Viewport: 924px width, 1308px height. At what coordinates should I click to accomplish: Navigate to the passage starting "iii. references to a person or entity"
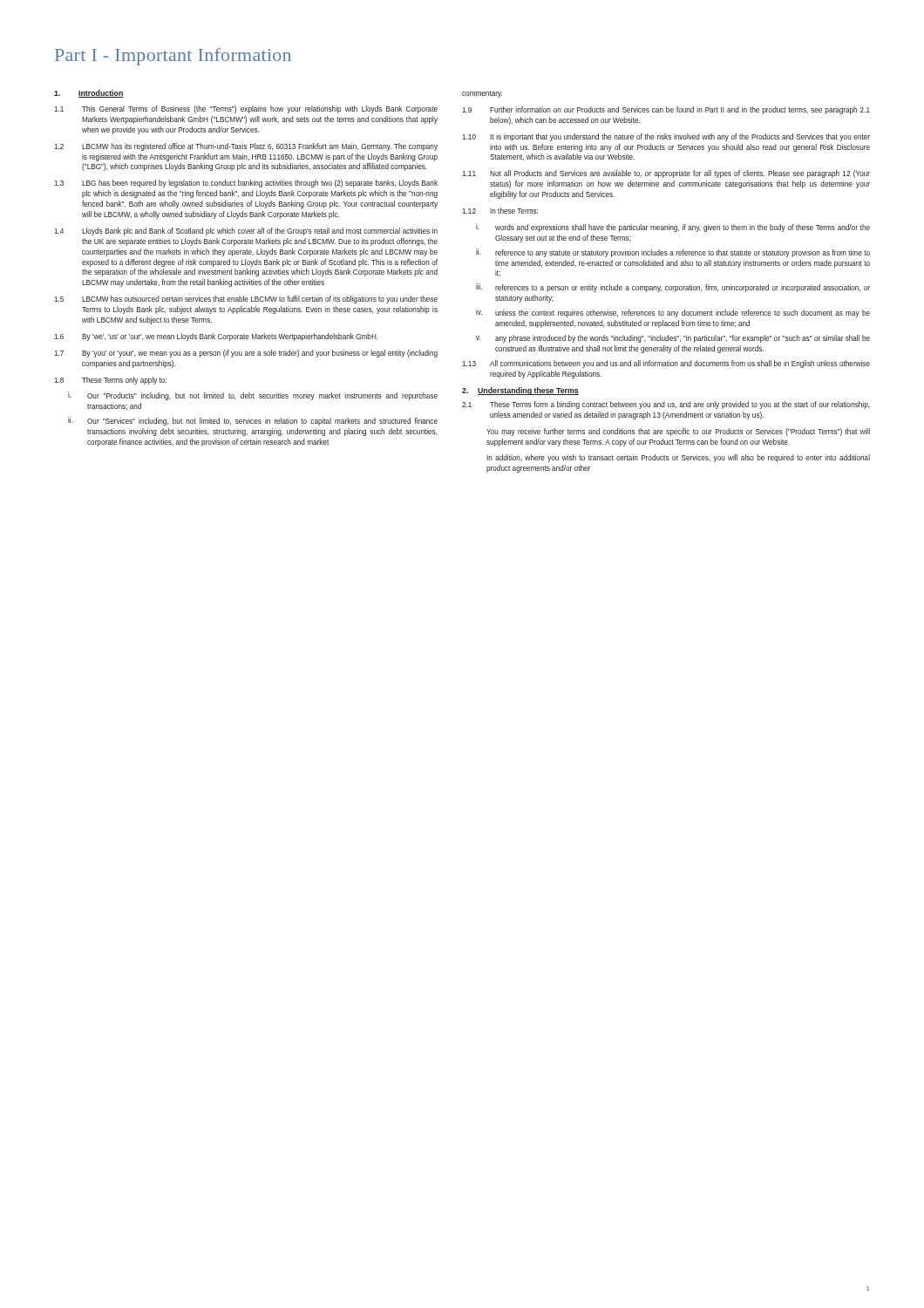coord(673,294)
